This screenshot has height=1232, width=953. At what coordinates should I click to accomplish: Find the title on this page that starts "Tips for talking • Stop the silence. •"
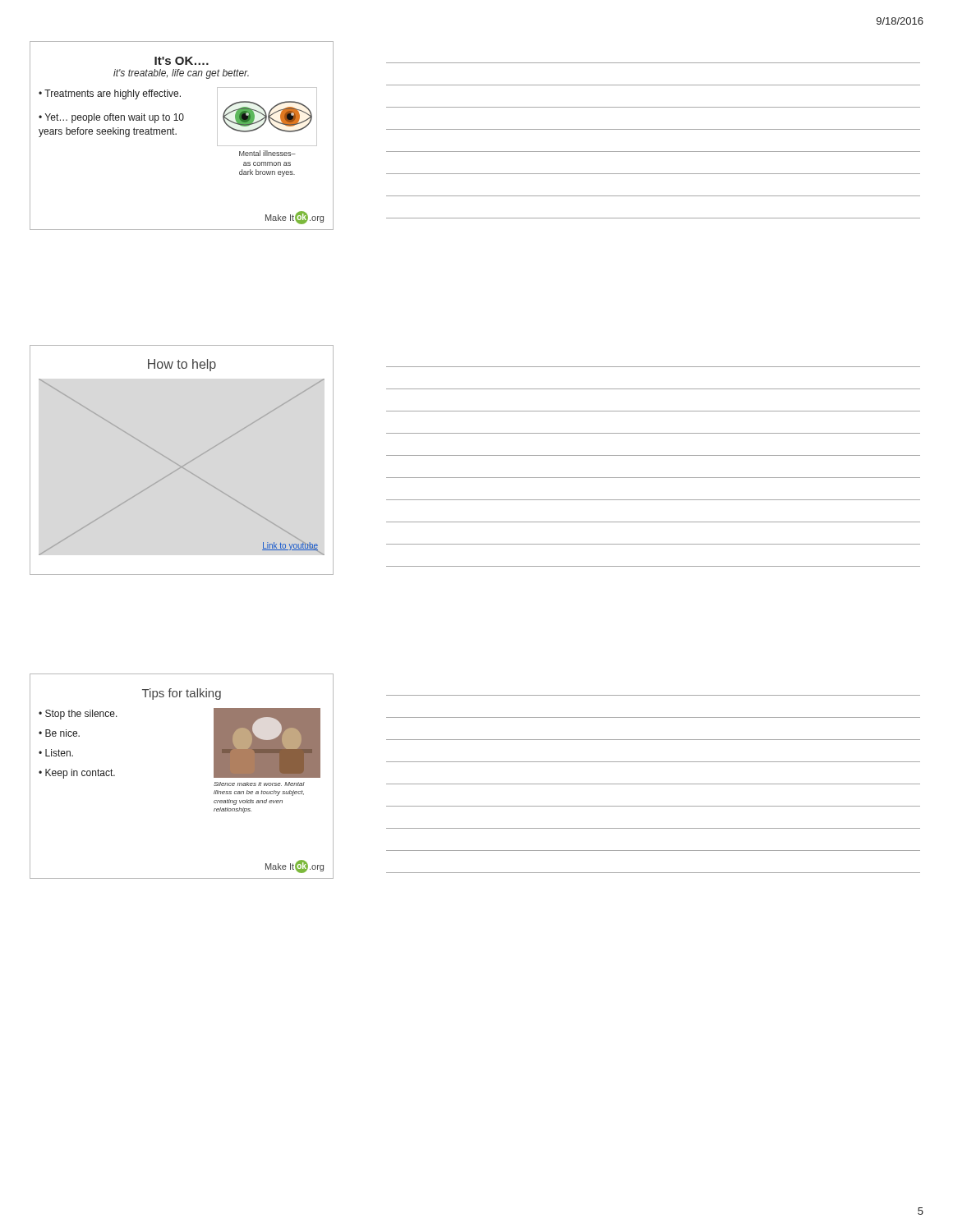(182, 694)
